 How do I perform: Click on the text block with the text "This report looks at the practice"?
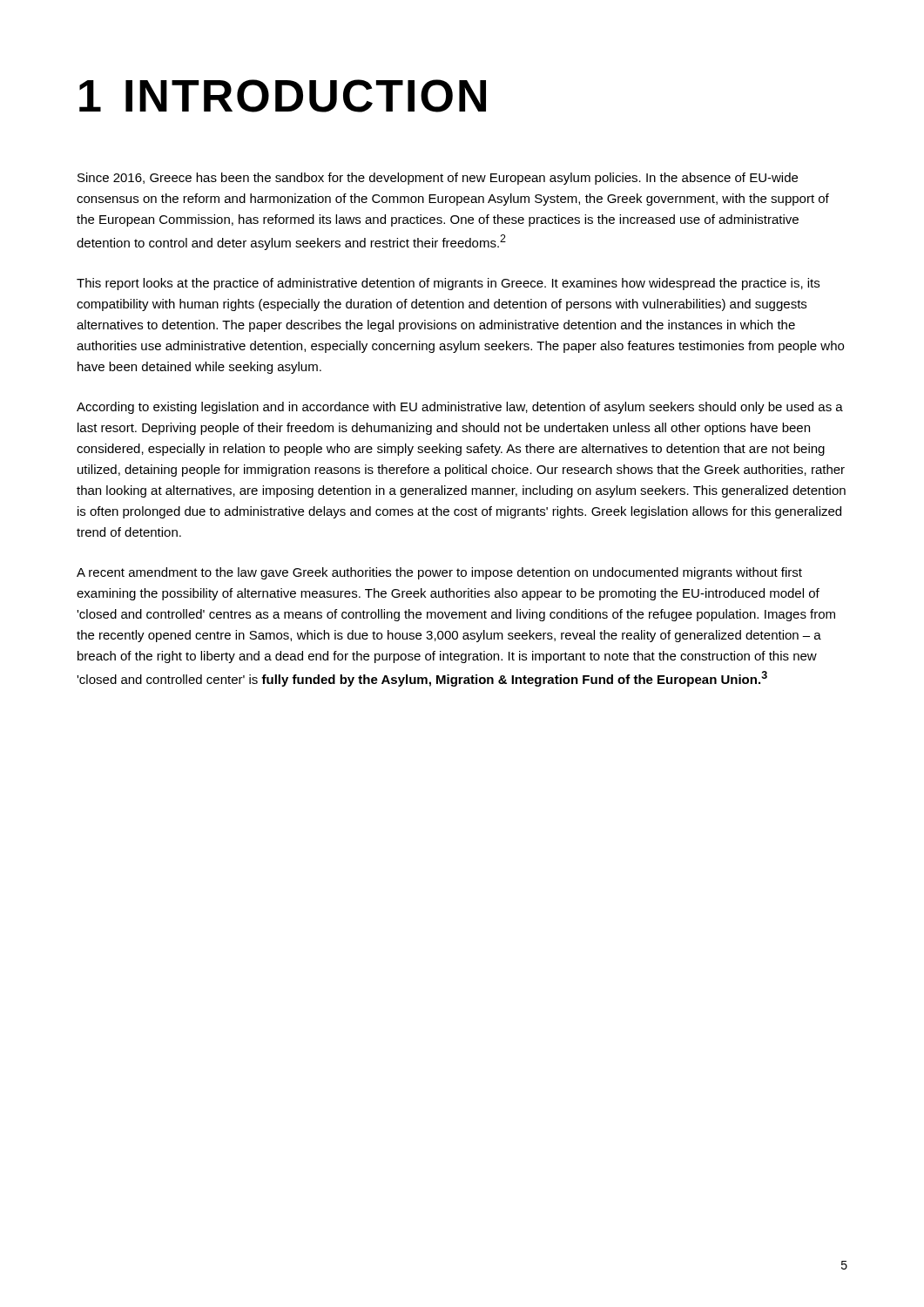coord(461,325)
